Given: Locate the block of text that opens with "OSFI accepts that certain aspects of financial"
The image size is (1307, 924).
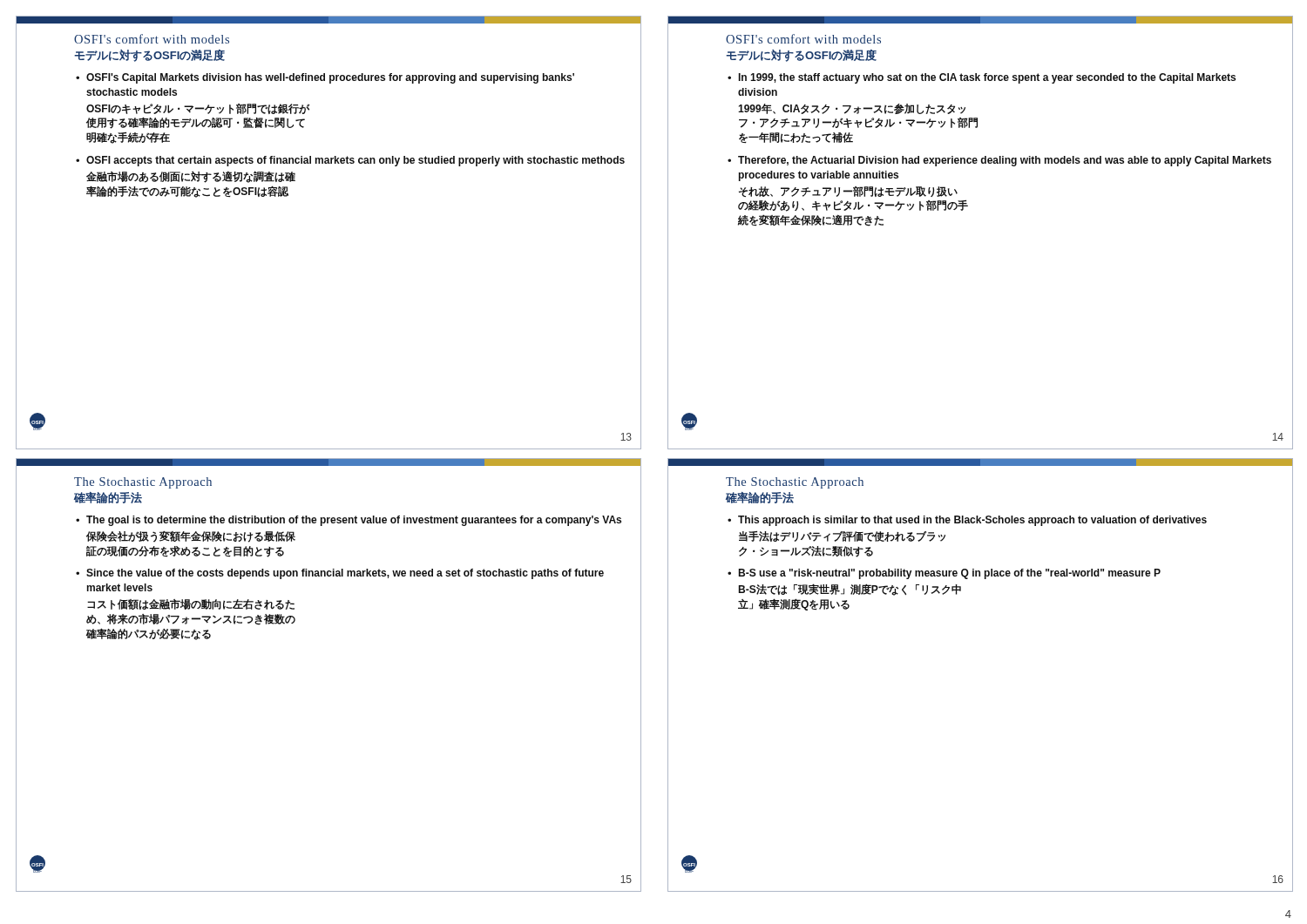Looking at the screenshot, I should (x=356, y=161).
